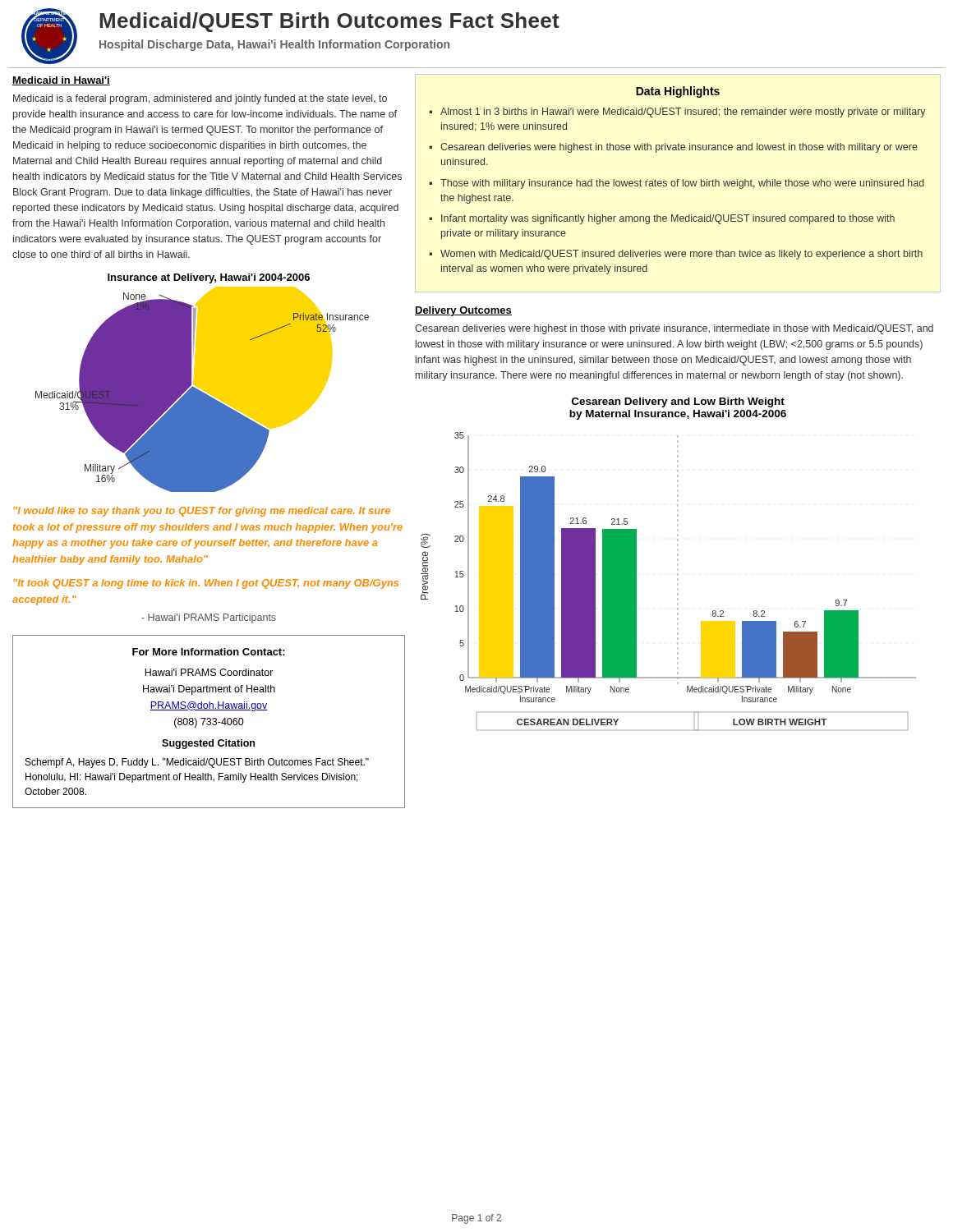Click on the text starting "Delivery Outcomes"
This screenshot has height=1232, width=953.
(x=463, y=310)
